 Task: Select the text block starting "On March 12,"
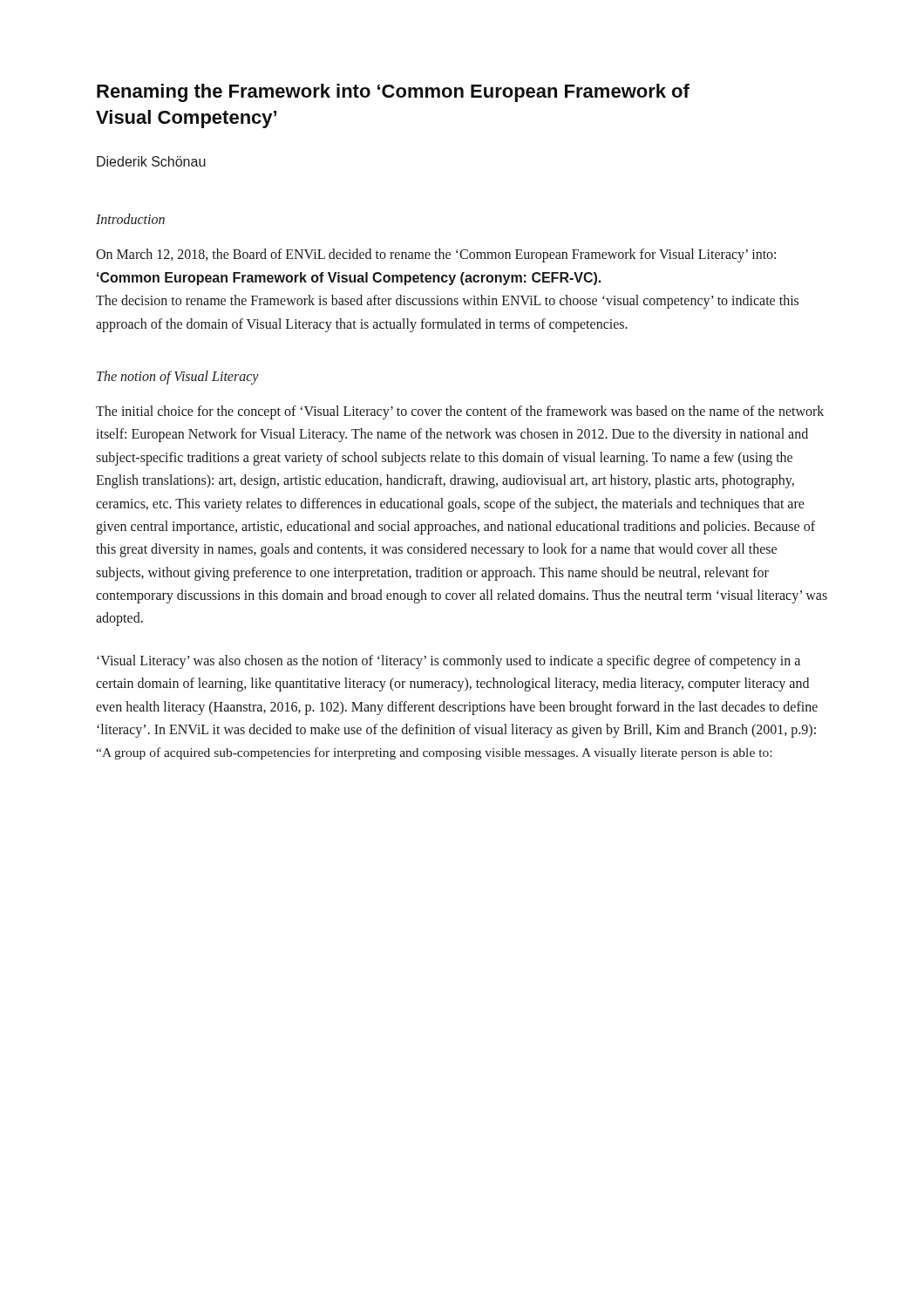(448, 289)
